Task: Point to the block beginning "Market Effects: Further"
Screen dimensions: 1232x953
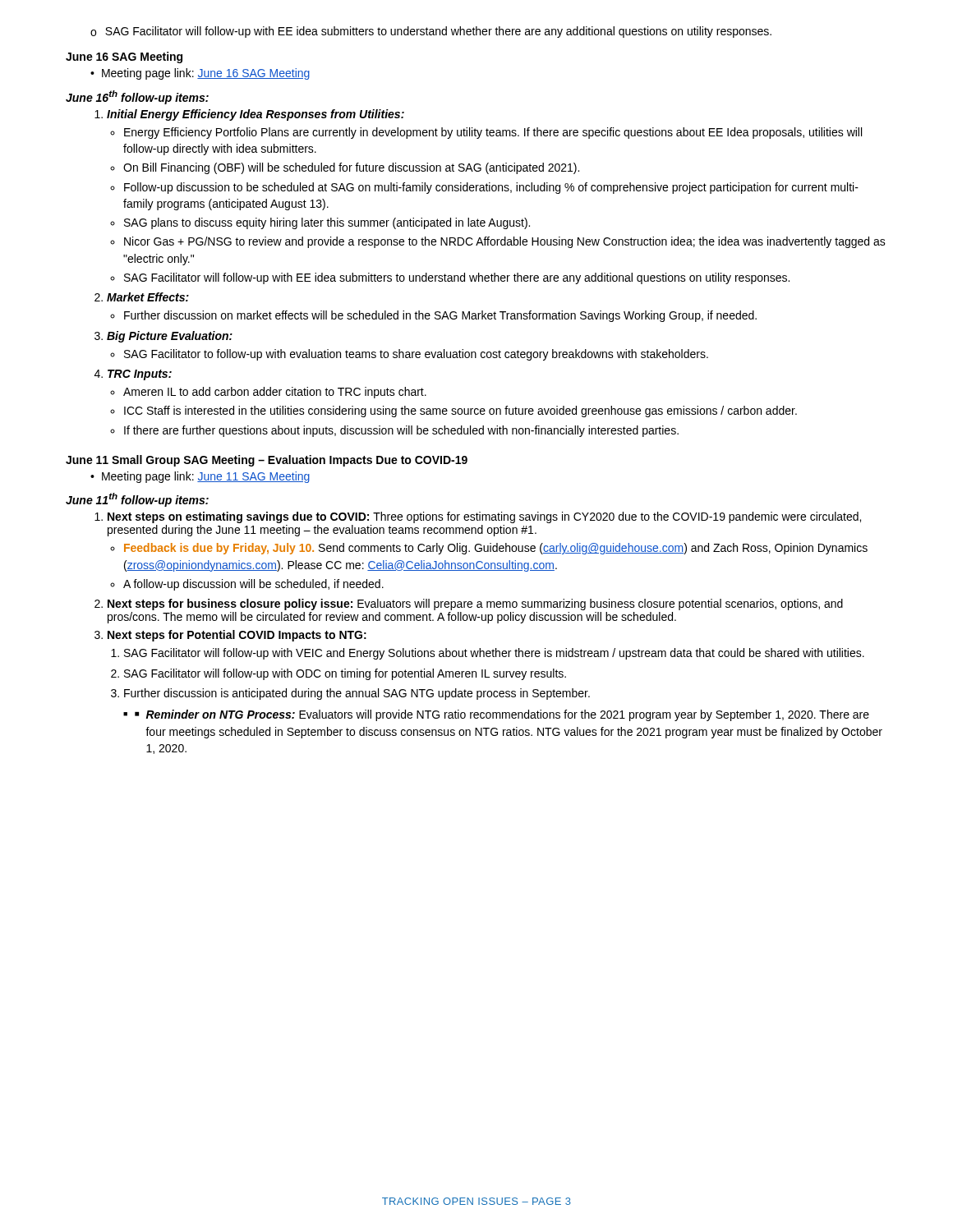Action: coord(497,308)
